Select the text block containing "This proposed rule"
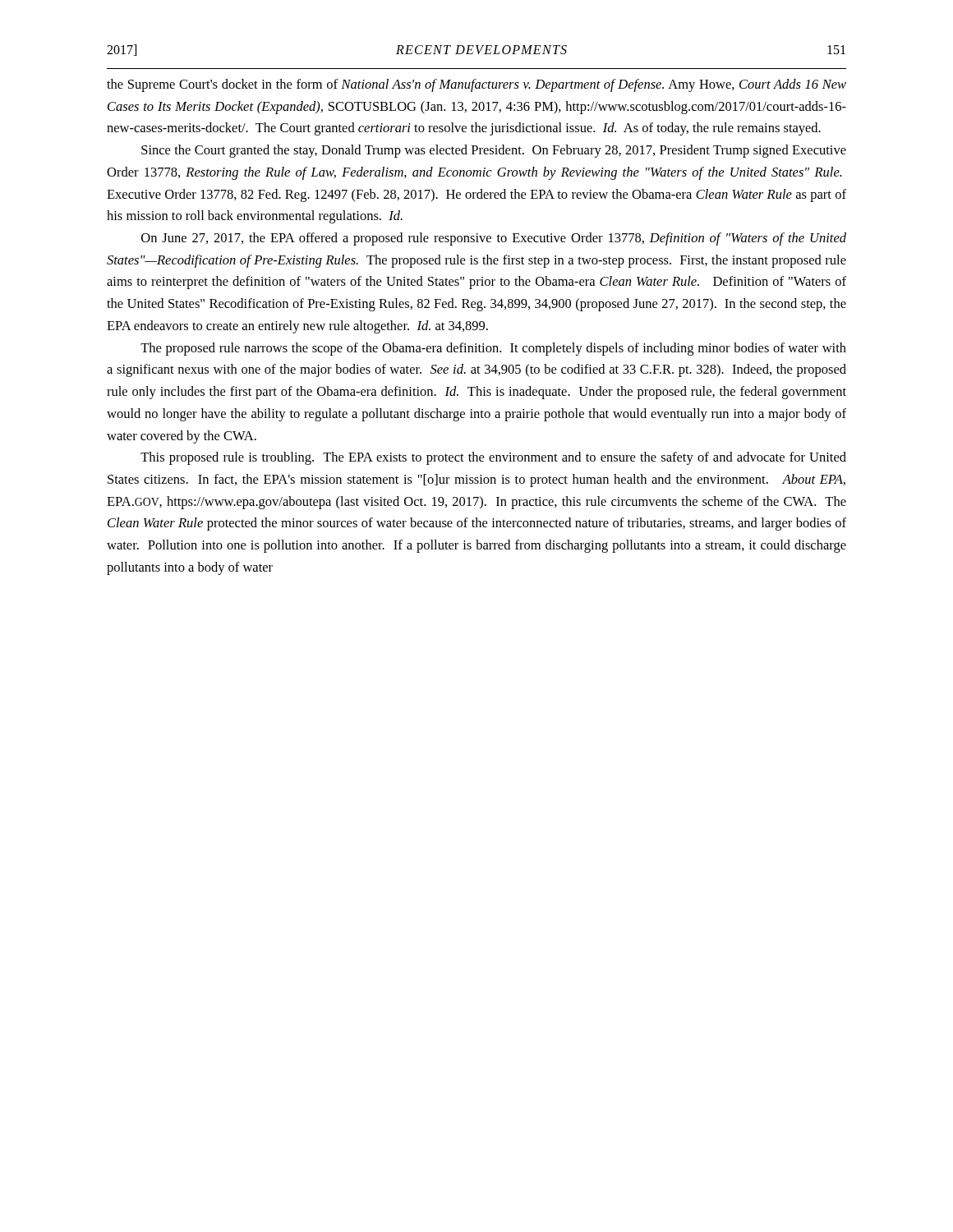 pyautogui.click(x=476, y=513)
